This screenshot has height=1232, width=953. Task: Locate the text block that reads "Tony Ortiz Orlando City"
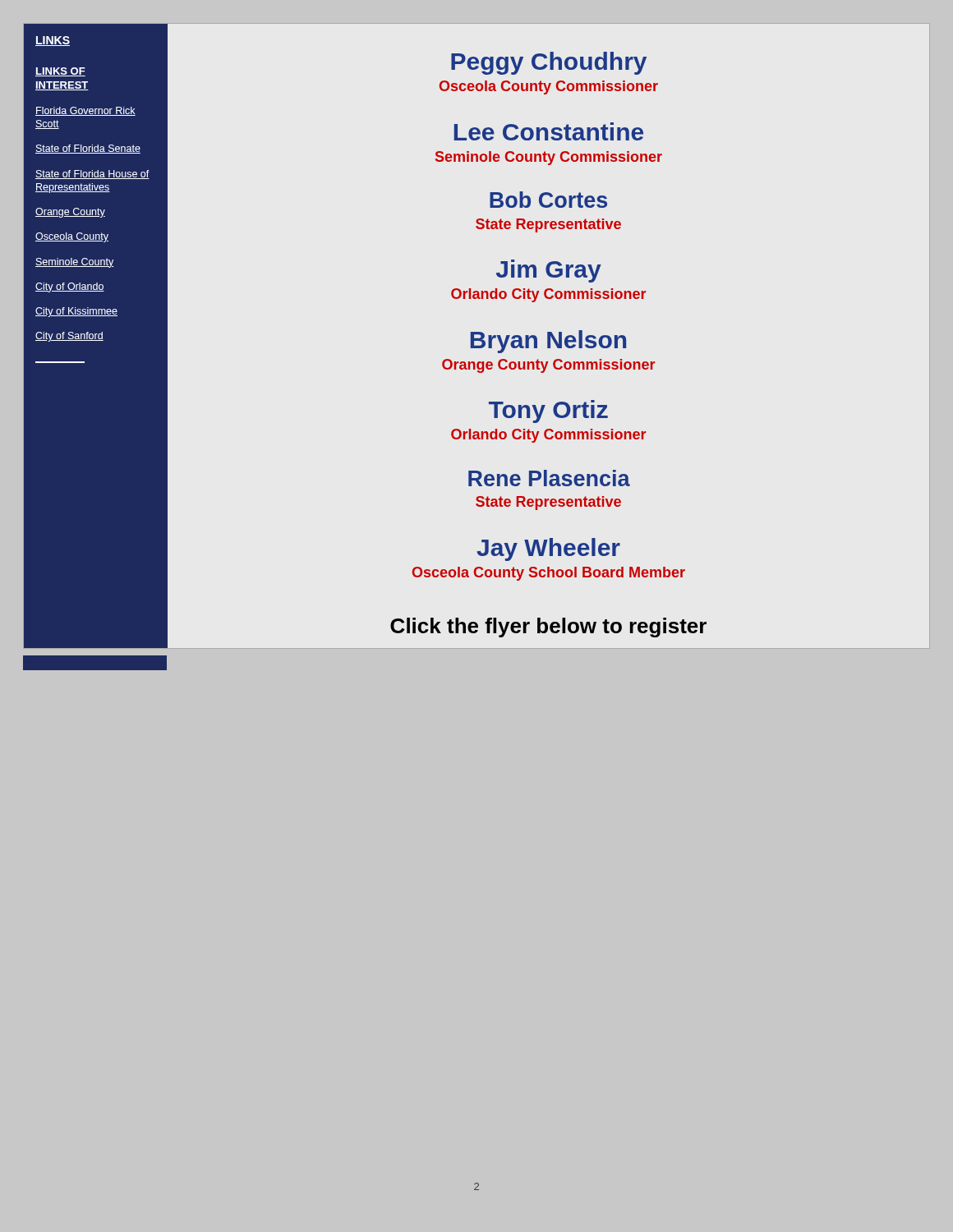548,420
